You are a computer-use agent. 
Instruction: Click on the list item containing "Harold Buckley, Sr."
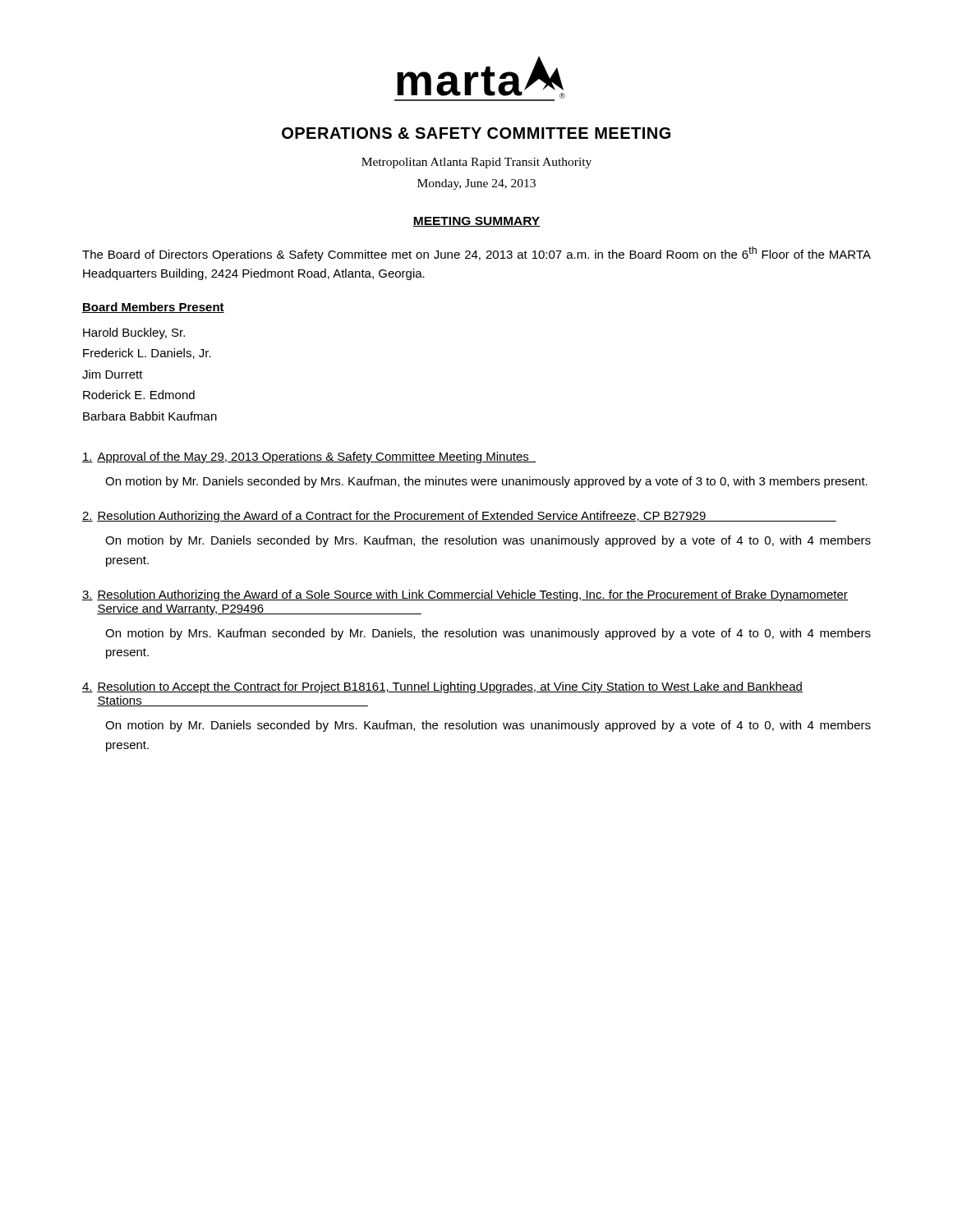134,332
